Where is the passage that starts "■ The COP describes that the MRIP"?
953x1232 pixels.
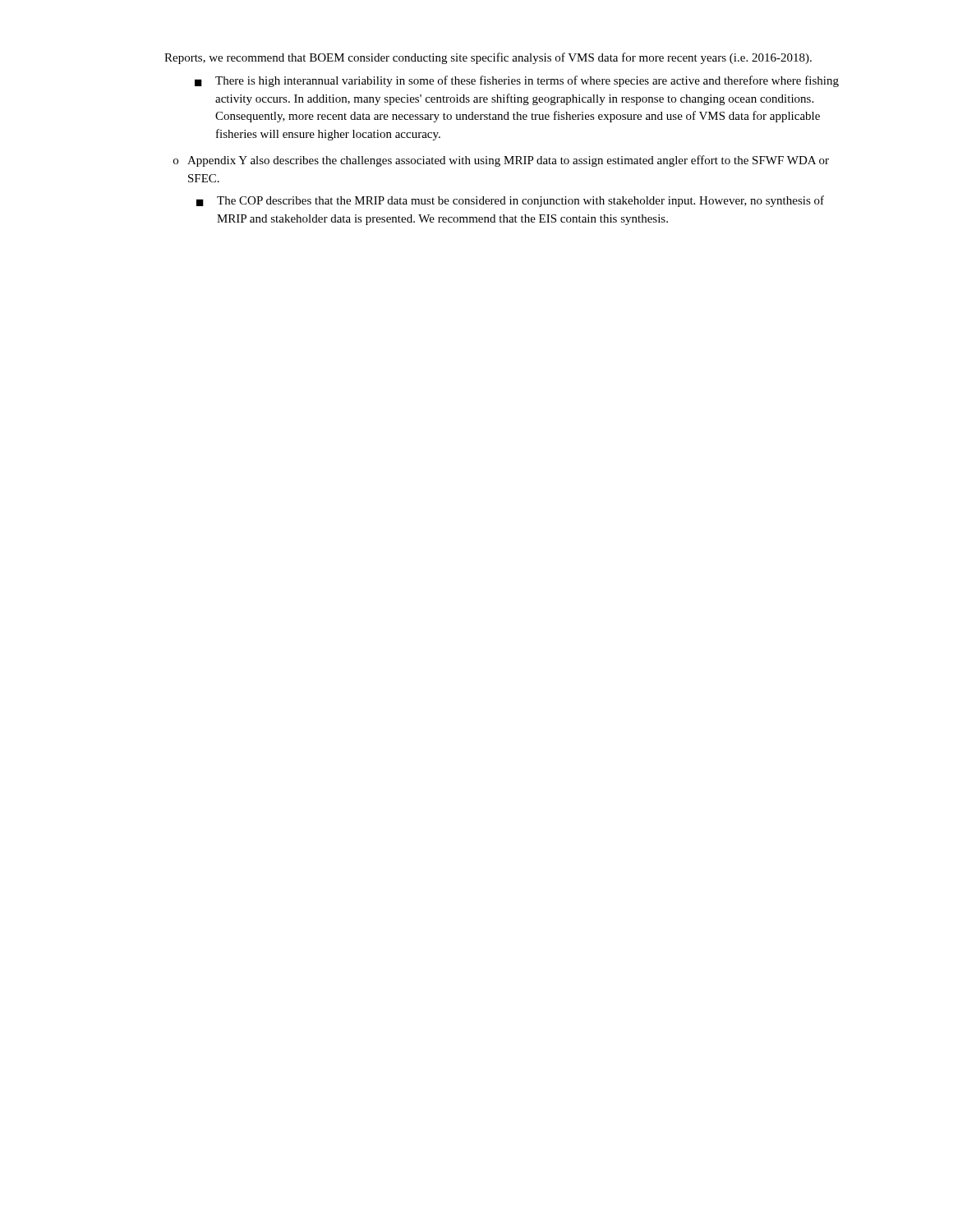521,210
